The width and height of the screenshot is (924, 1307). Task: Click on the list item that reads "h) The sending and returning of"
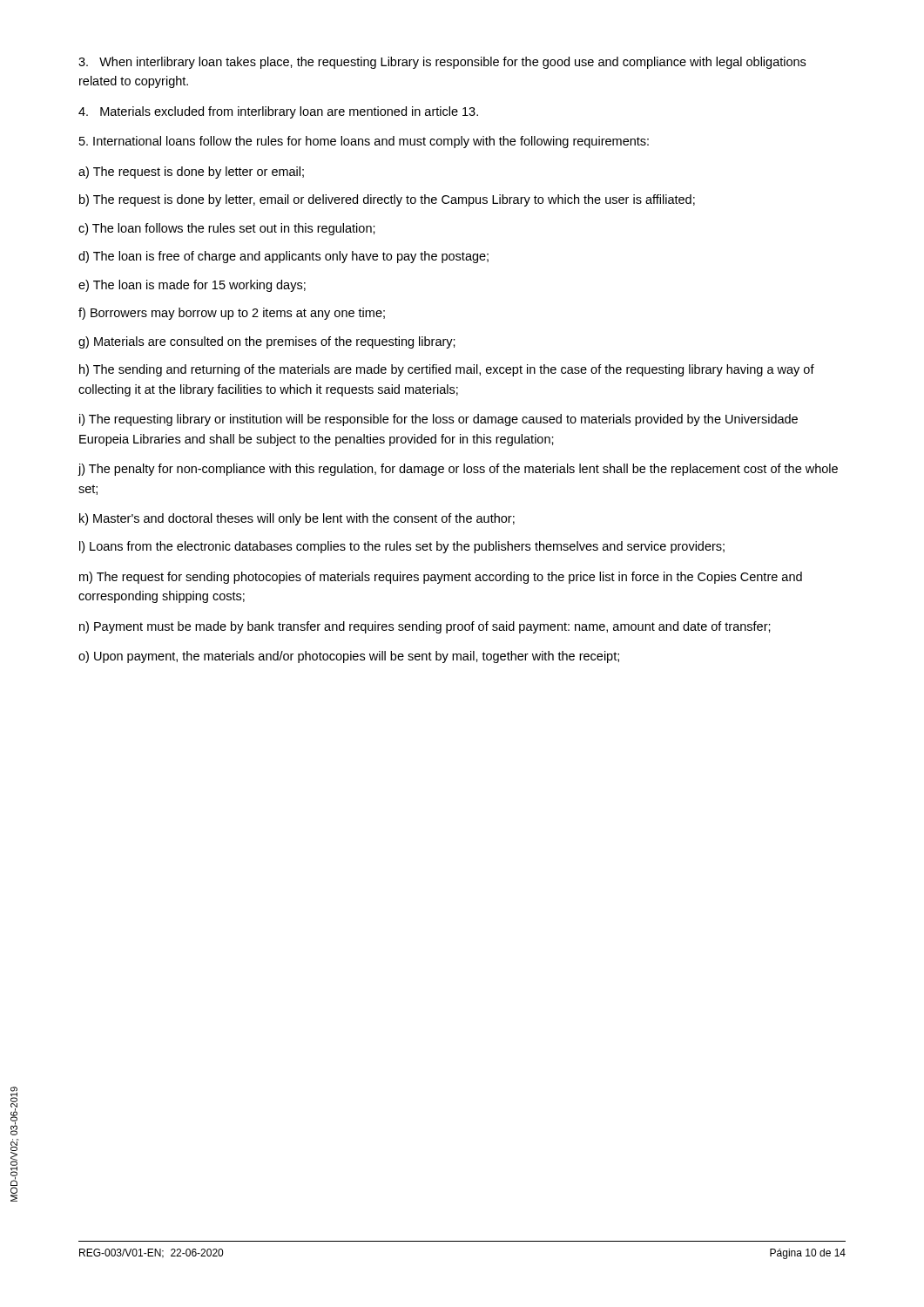[x=446, y=379]
